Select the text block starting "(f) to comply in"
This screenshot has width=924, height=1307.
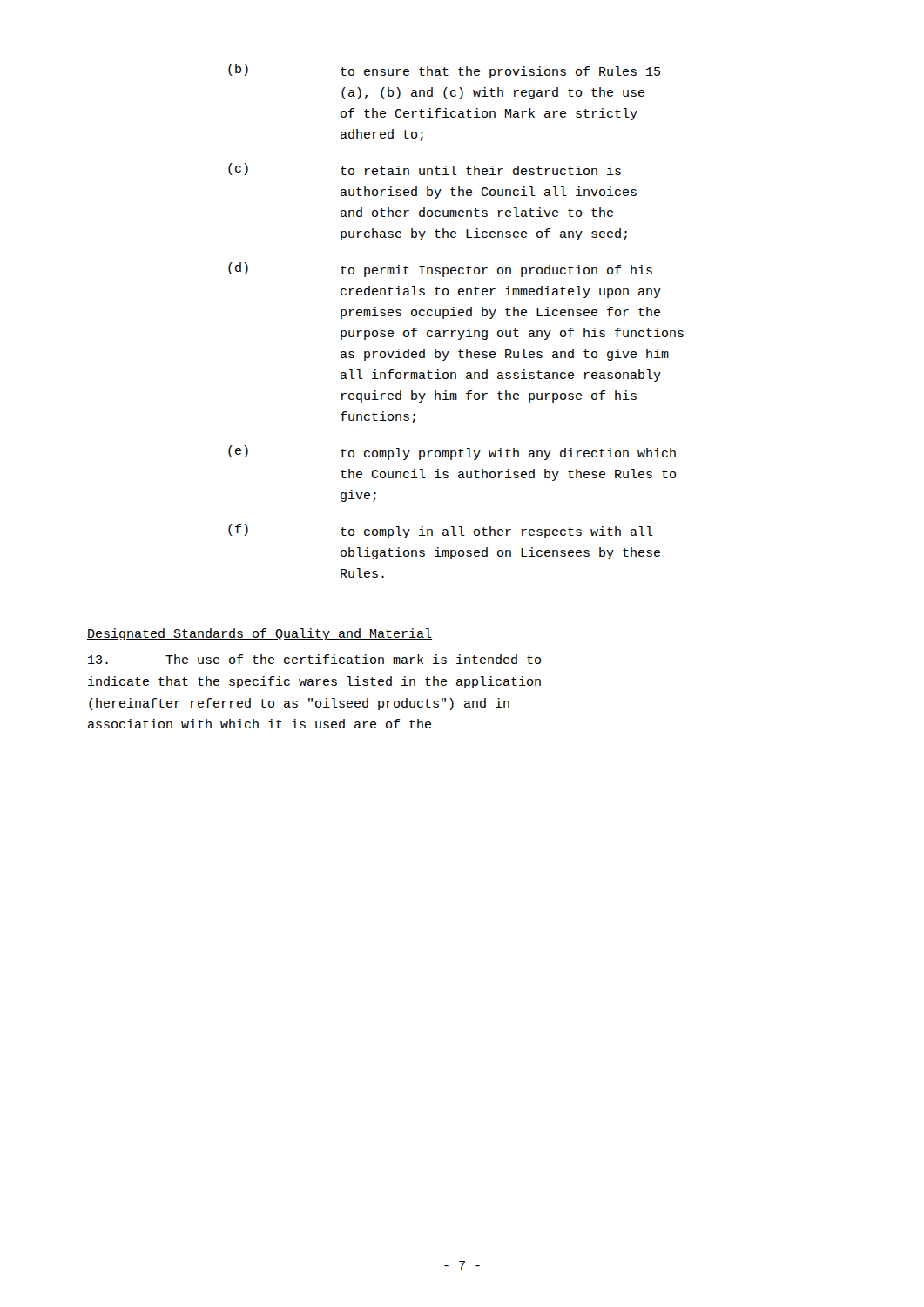[374, 554]
